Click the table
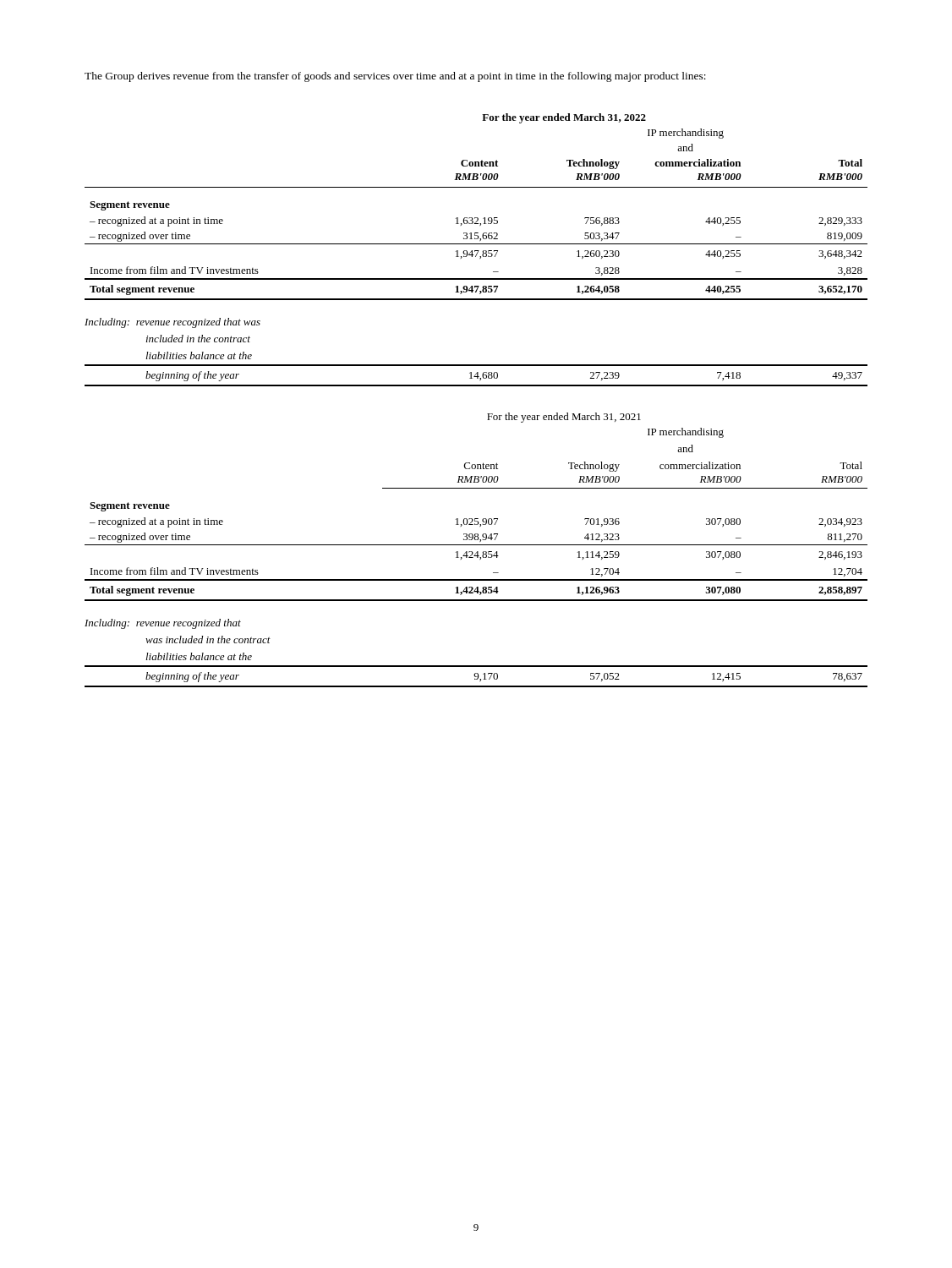 point(476,398)
